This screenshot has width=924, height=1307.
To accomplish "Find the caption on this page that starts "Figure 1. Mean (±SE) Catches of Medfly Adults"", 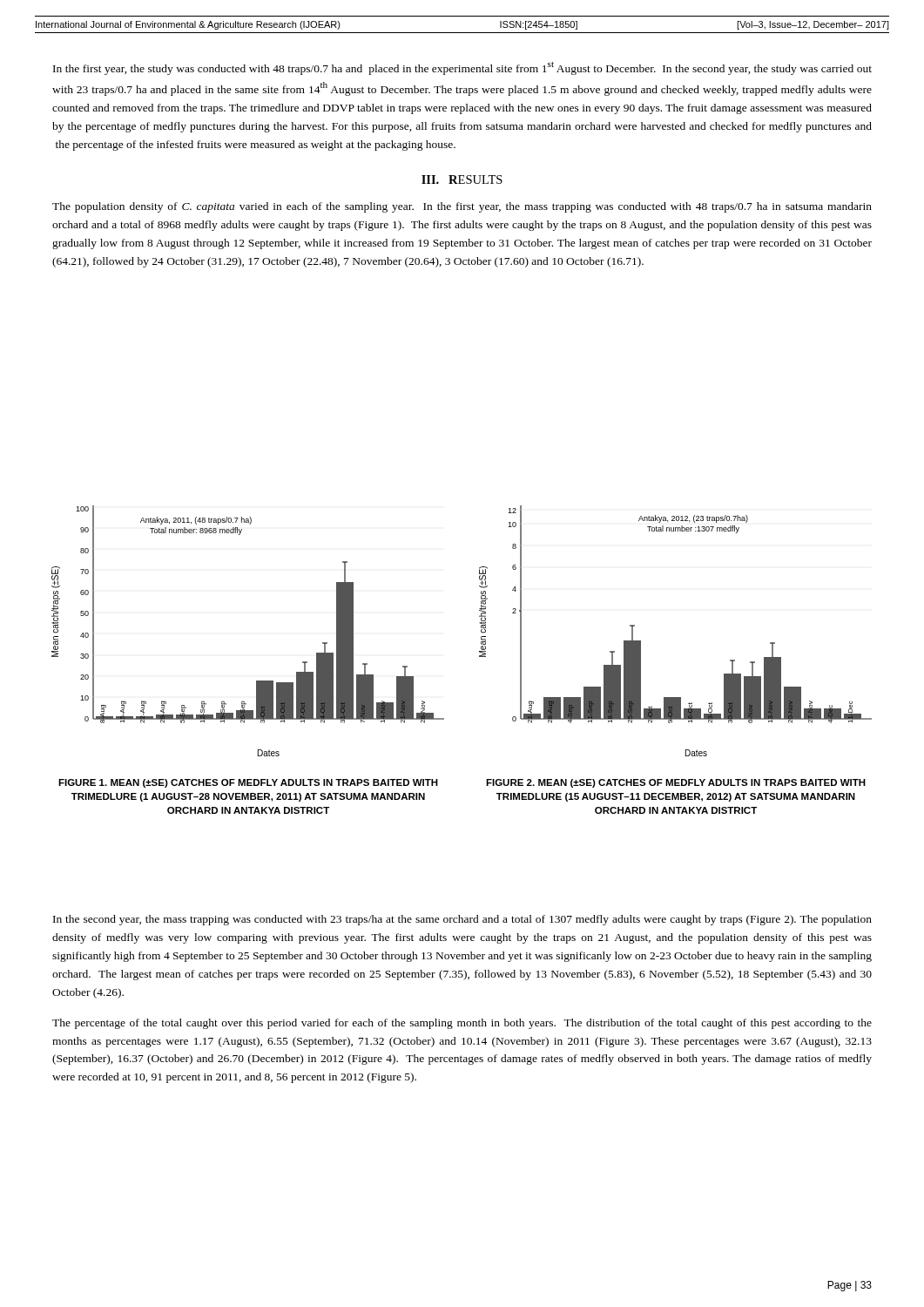I will pyautogui.click(x=248, y=796).
